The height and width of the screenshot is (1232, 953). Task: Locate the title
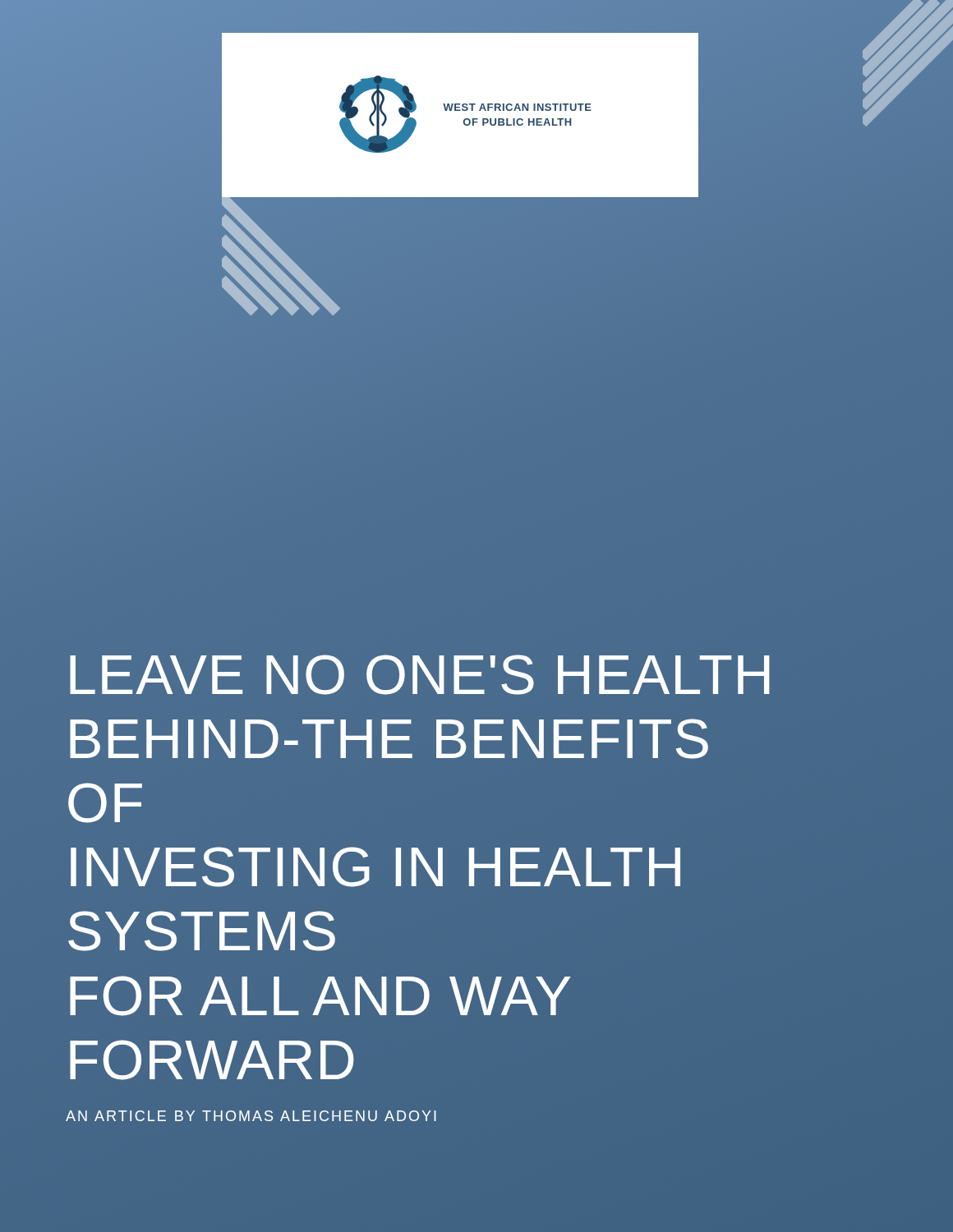point(420,867)
